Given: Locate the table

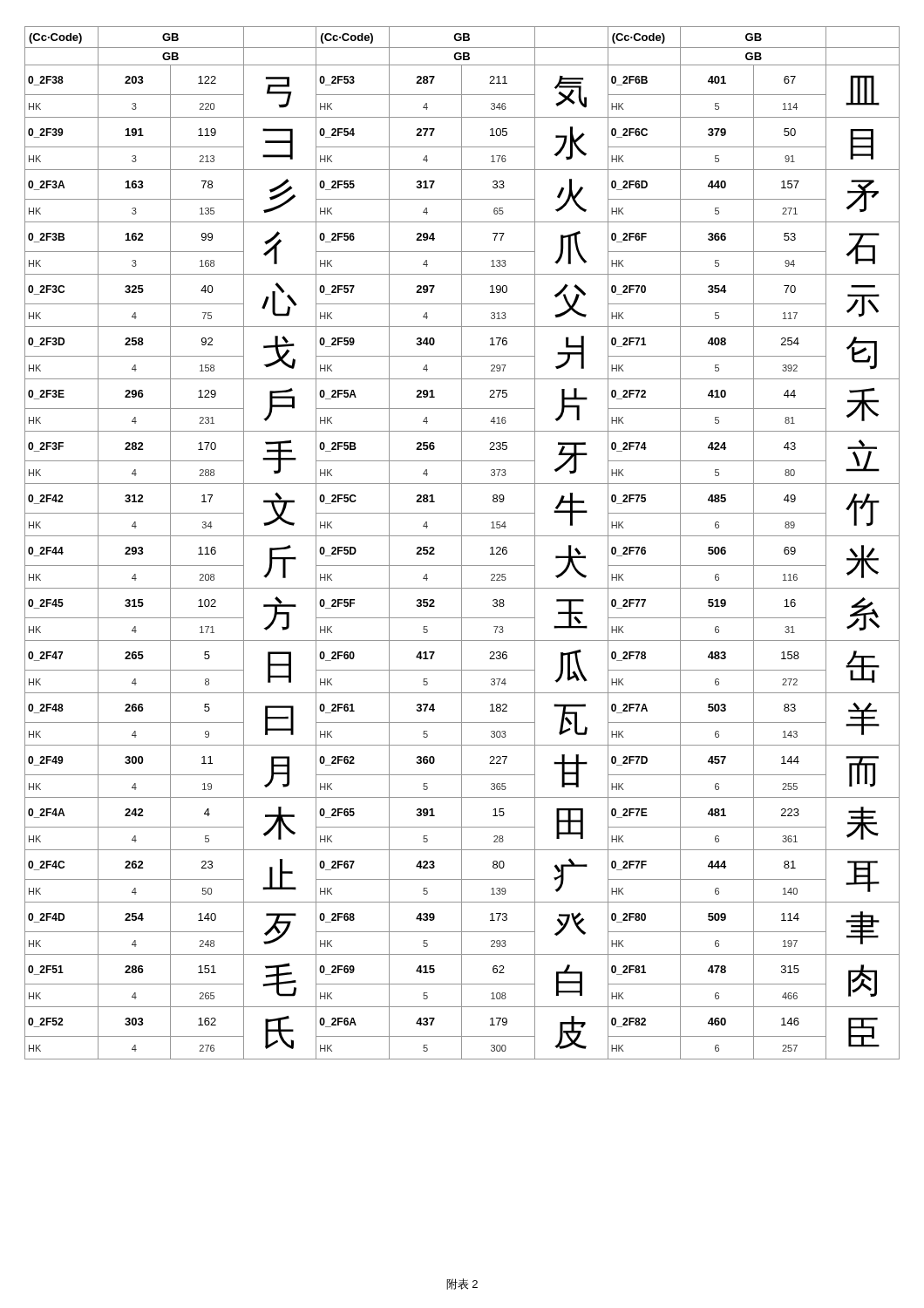Looking at the screenshot, I should [462, 641].
